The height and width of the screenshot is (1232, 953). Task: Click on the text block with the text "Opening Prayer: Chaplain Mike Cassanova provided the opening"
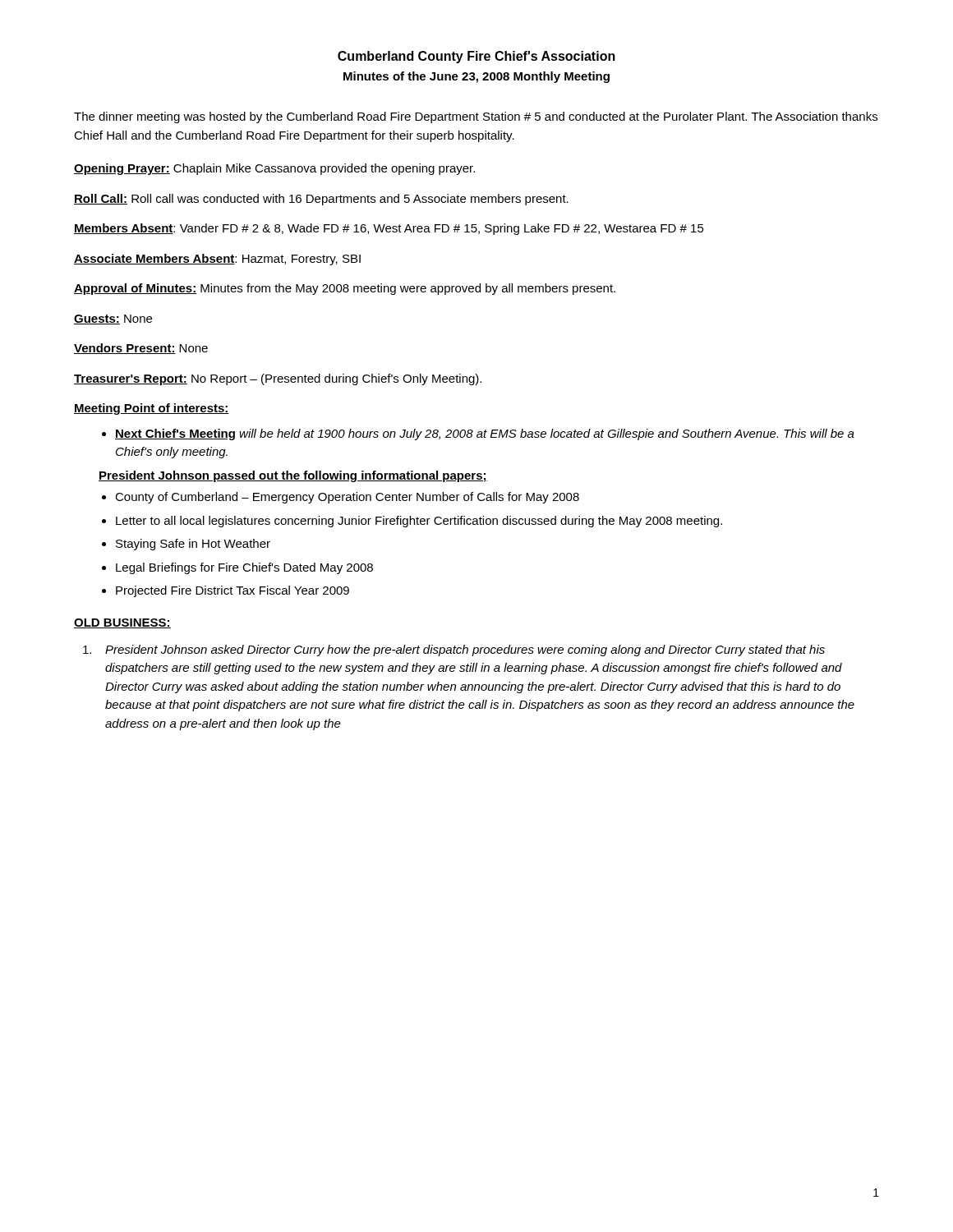click(x=275, y=168)
